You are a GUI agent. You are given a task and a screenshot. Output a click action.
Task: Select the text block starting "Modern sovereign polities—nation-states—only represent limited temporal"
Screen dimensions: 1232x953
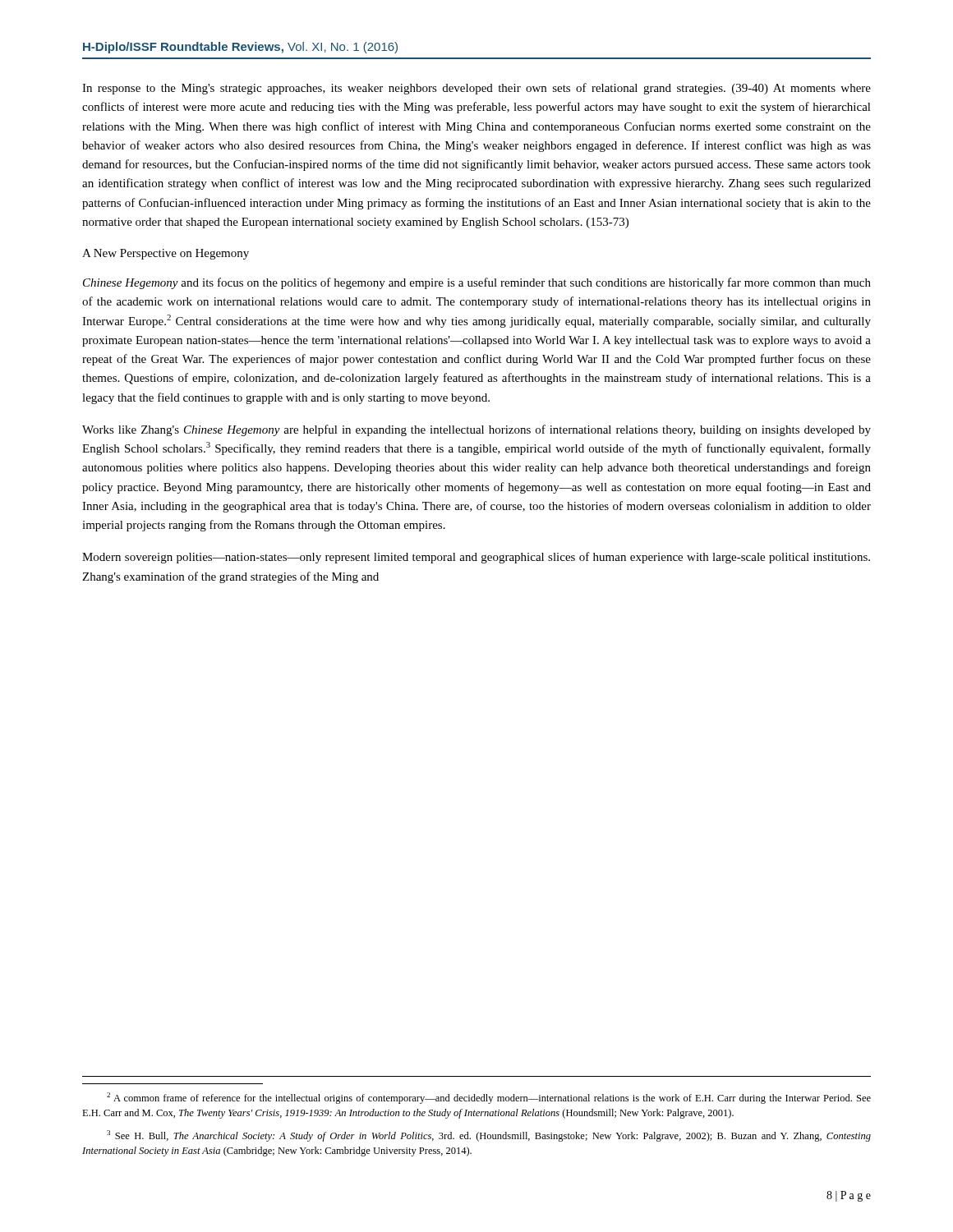[x=476, y=567]
